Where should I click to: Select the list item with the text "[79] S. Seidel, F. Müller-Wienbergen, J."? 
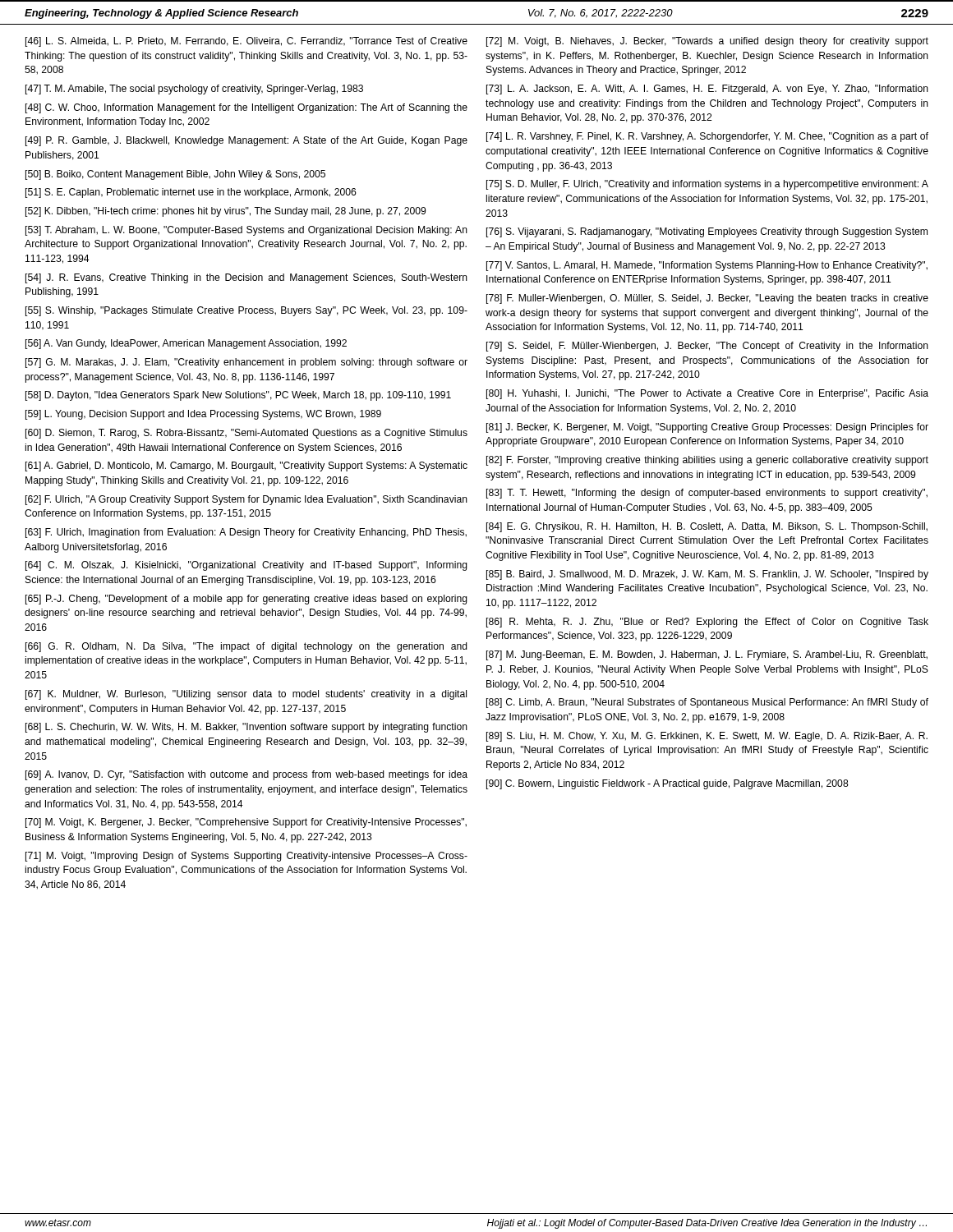tap(707, 360)
